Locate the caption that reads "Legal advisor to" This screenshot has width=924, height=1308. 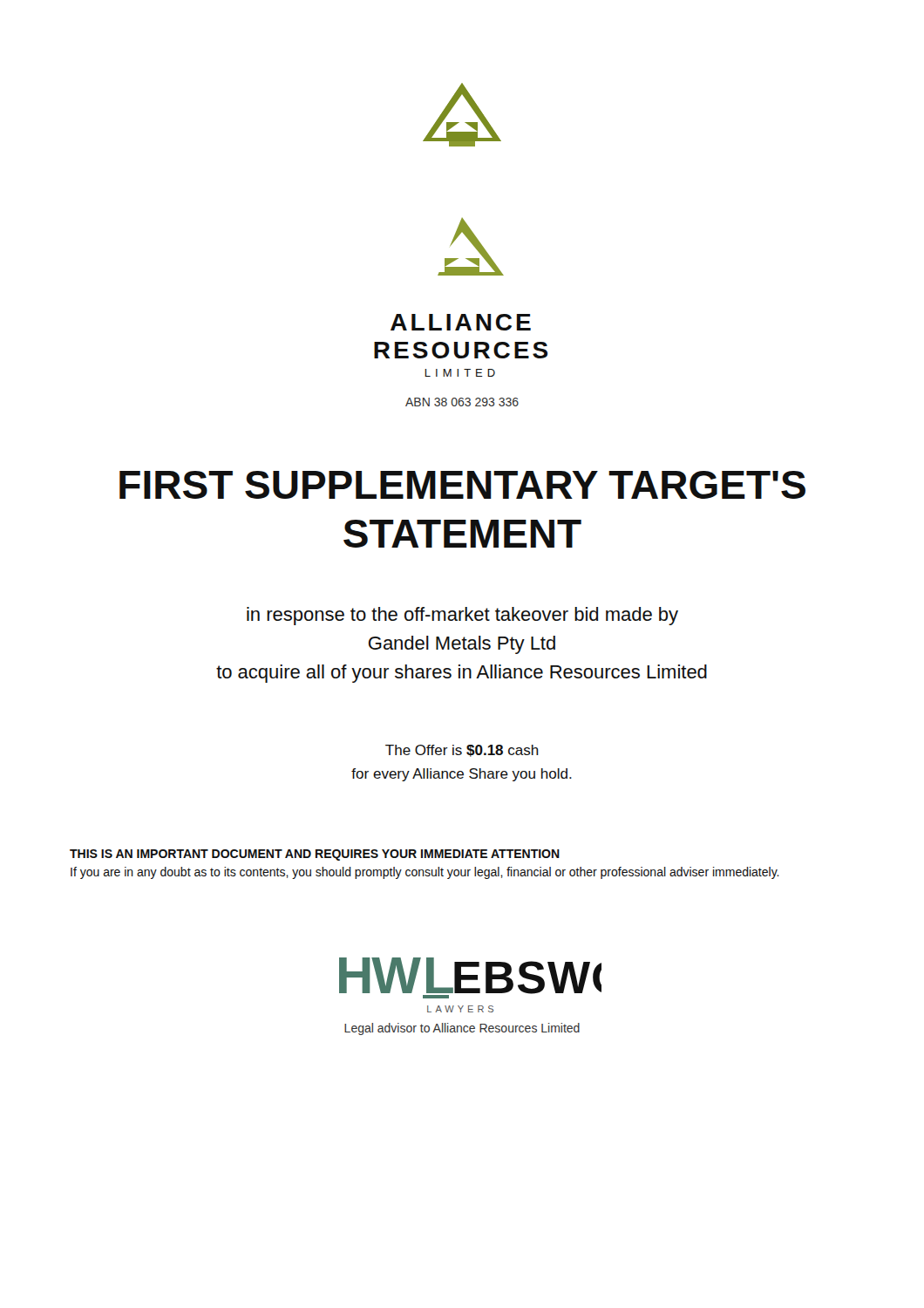(x=462, y=1028)
